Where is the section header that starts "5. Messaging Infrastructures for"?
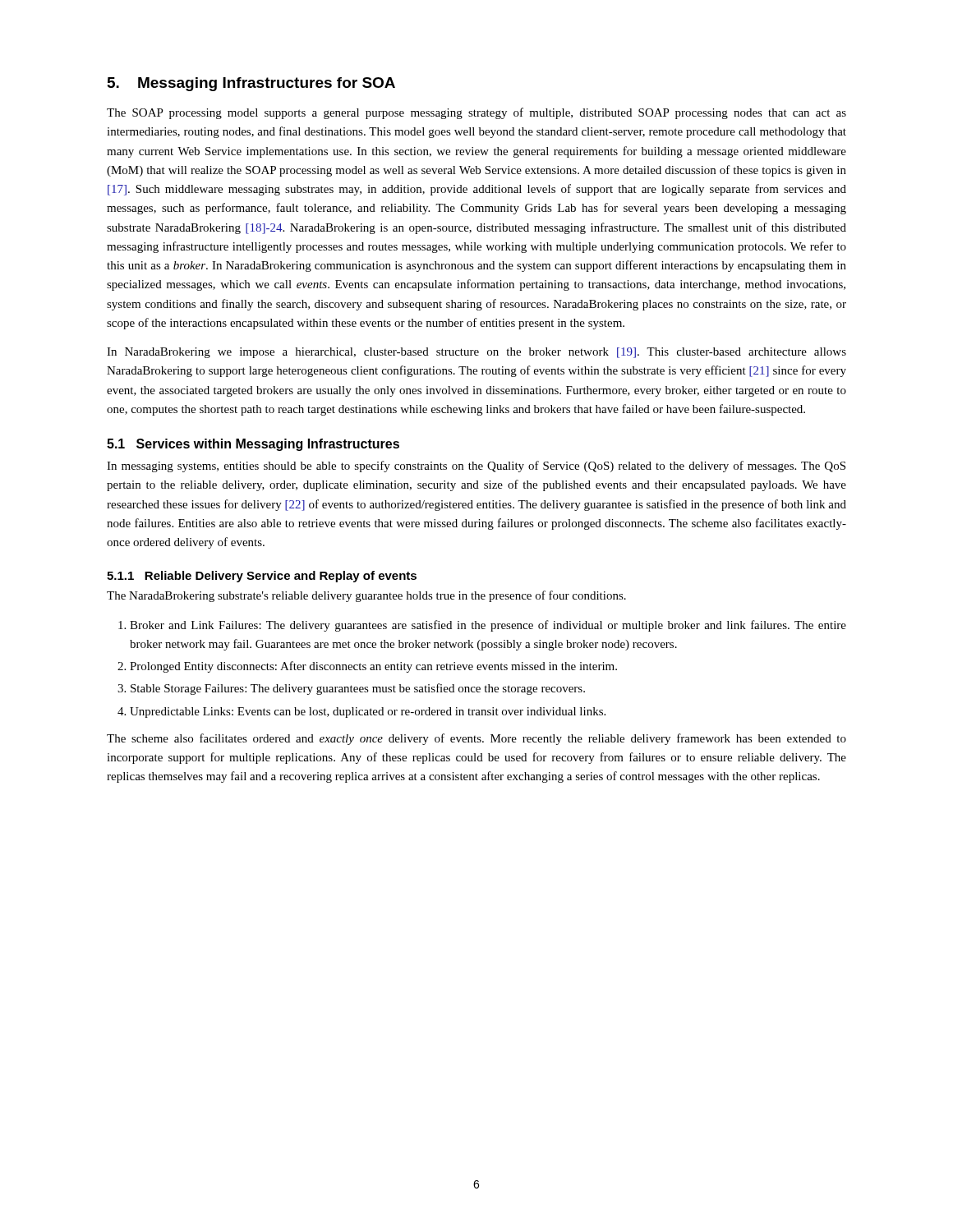 [x=251, y=84]
